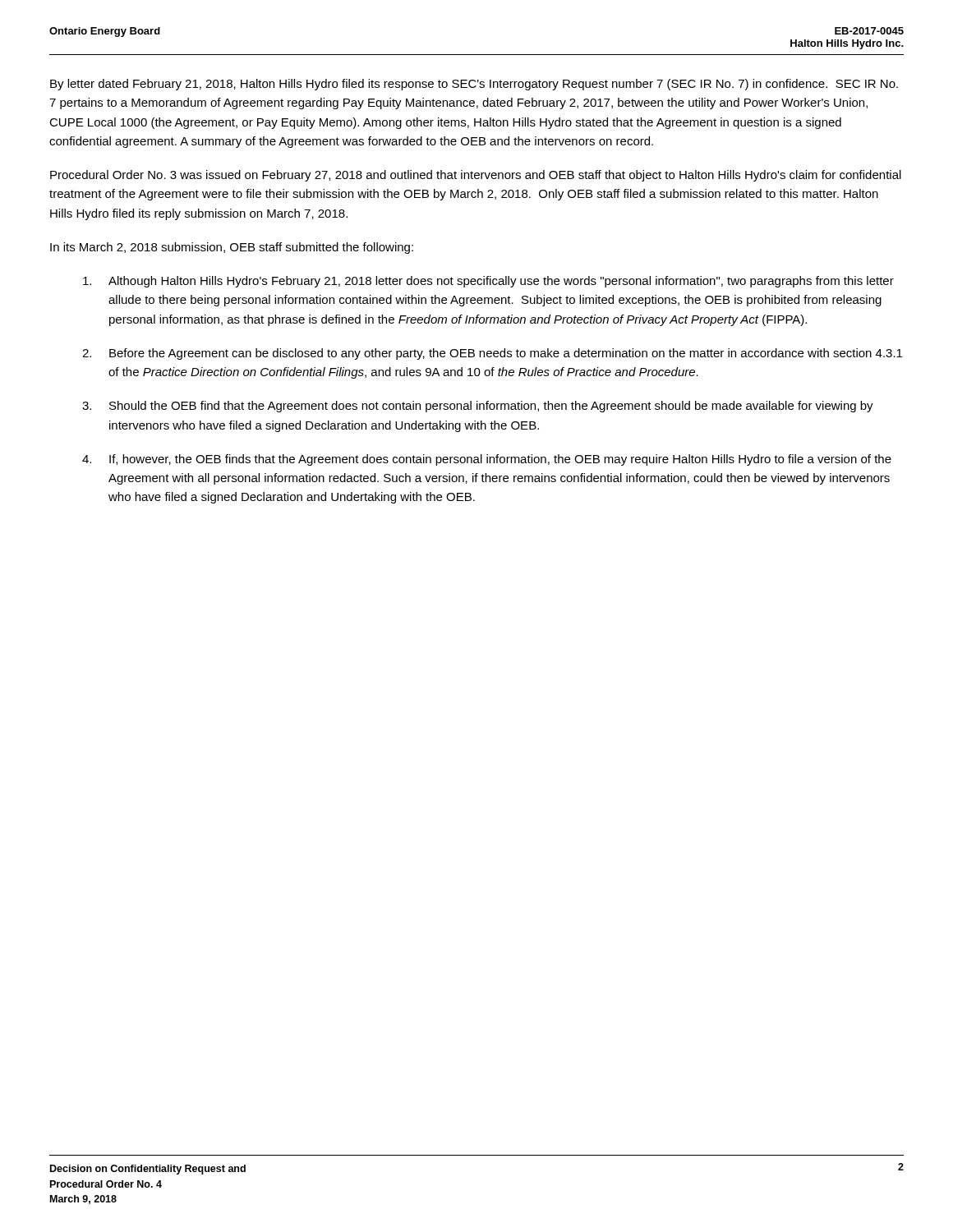Image resolution: width=953 pixels, height=1232 pixels.
Task: Navigate to the text block starting "Although Halton Hills Hydro's February"
Action: [493, 300]
